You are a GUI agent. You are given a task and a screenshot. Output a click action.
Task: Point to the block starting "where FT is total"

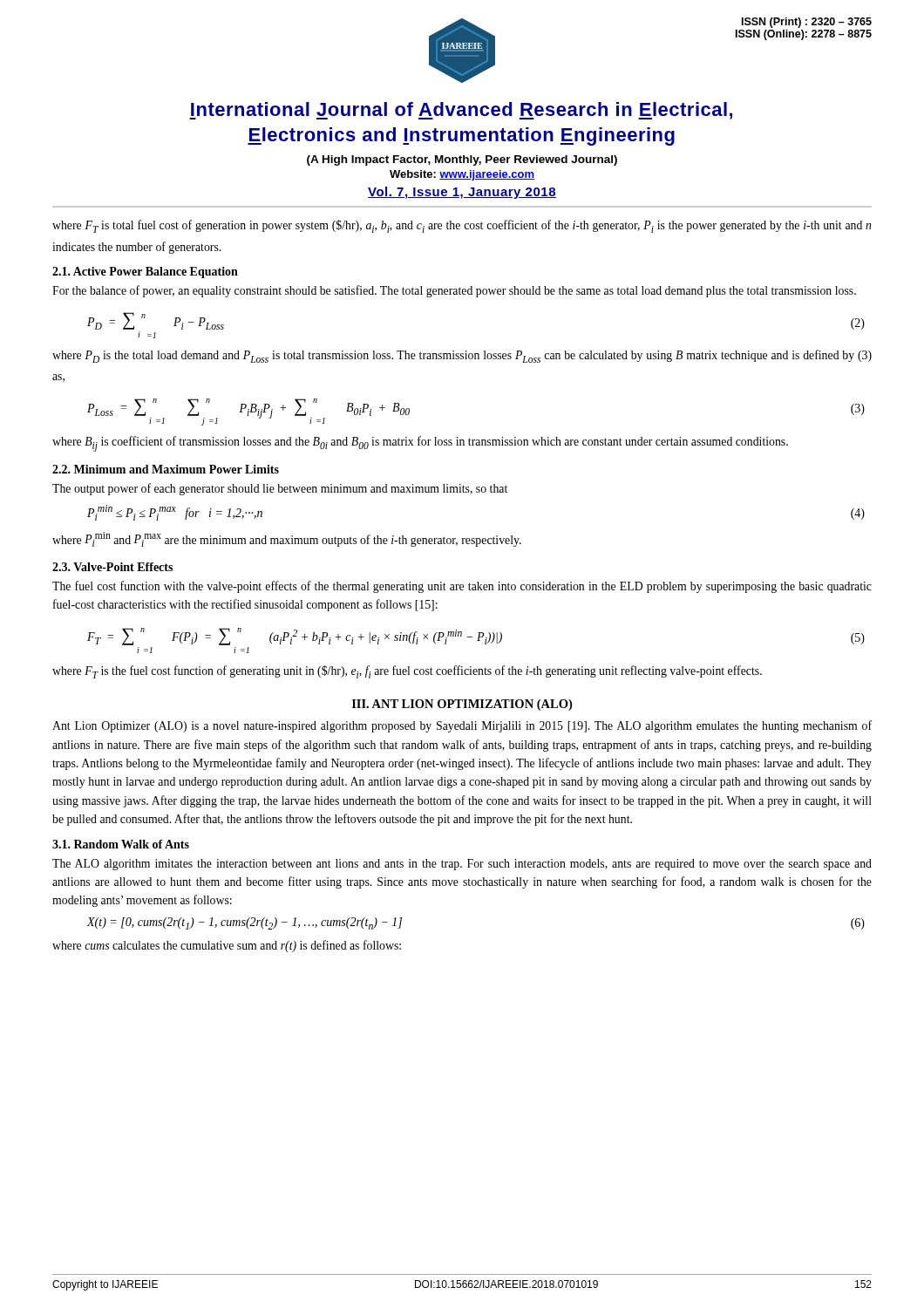pyautogui.click(x=462, y=236)
